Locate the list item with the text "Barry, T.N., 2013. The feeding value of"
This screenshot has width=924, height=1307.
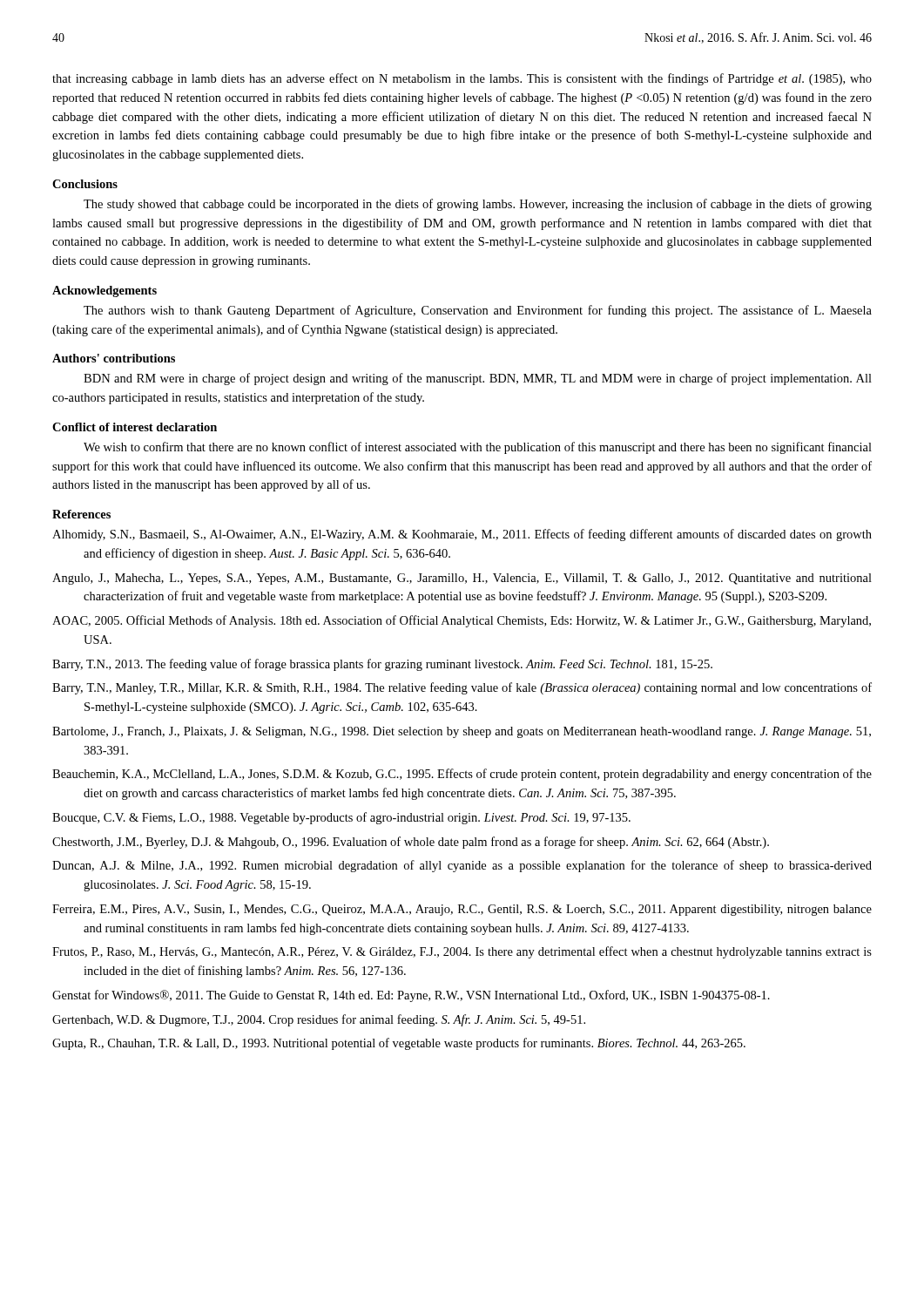pos(383,663)
